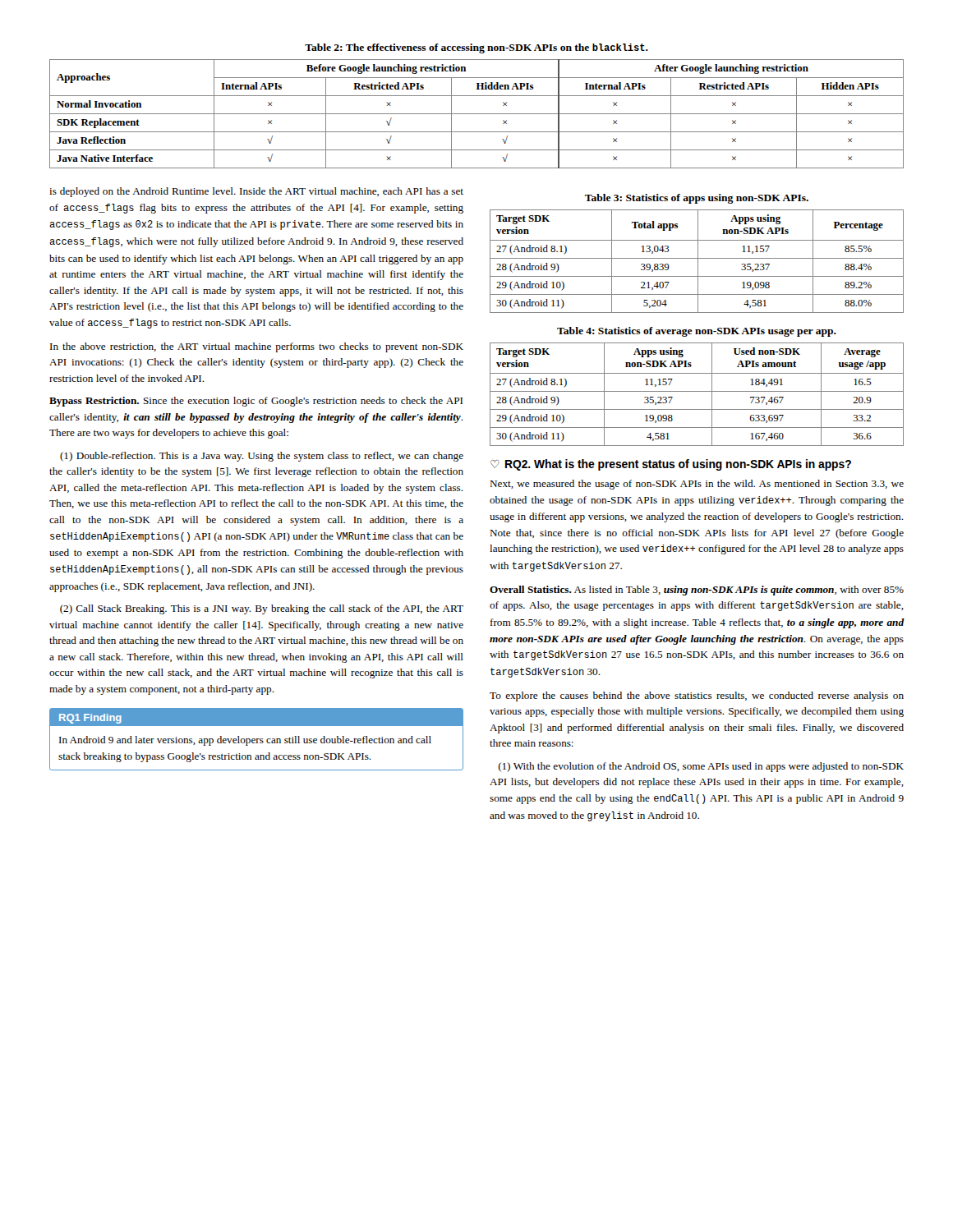Find the text block that says "(1) With the evolution of"

pos(697,791)
